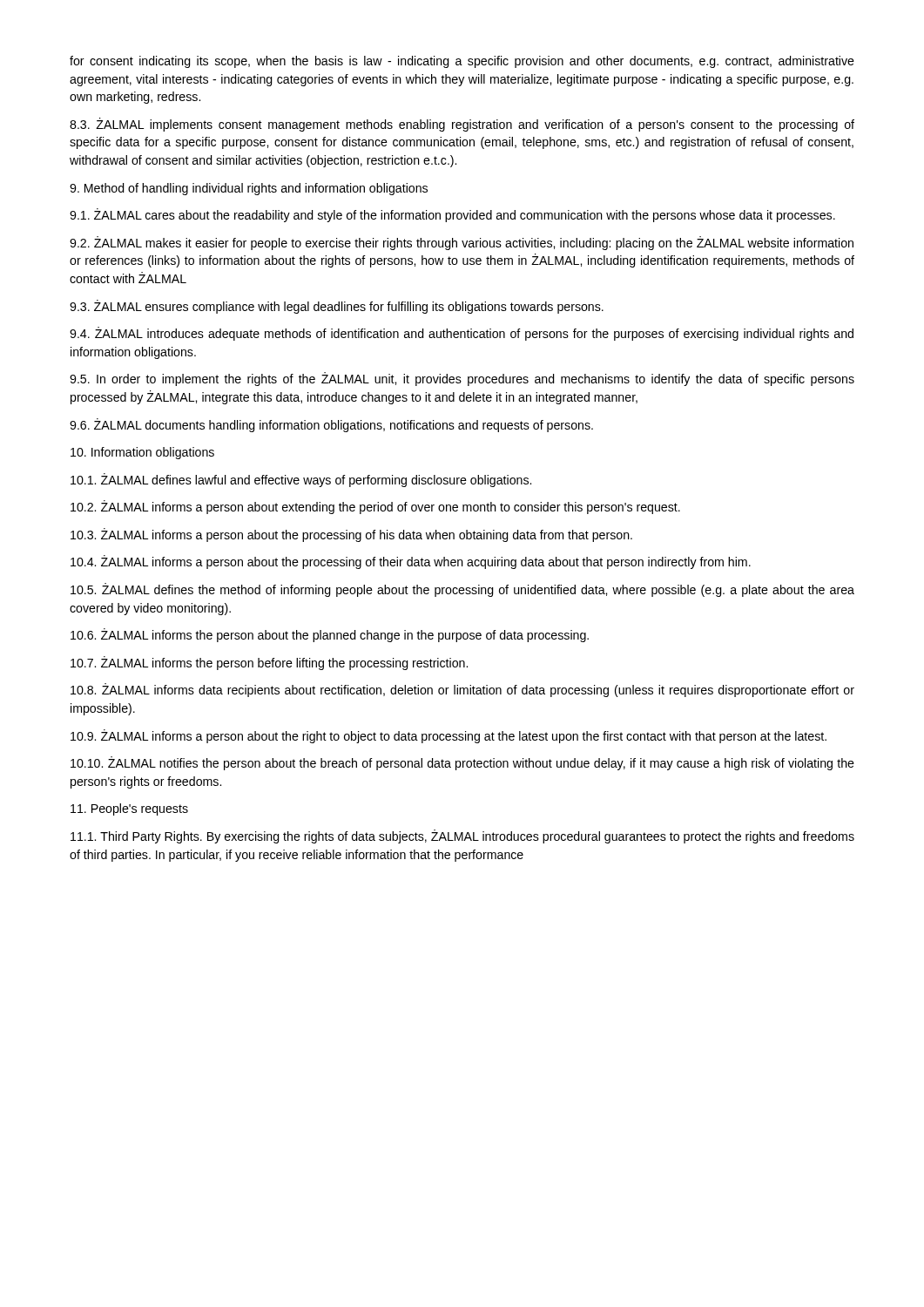924x1307 pixels.
Task: Locate the block starting "8. ŻALMAL informs data recipients"
Action: click(x=462, y=700)
